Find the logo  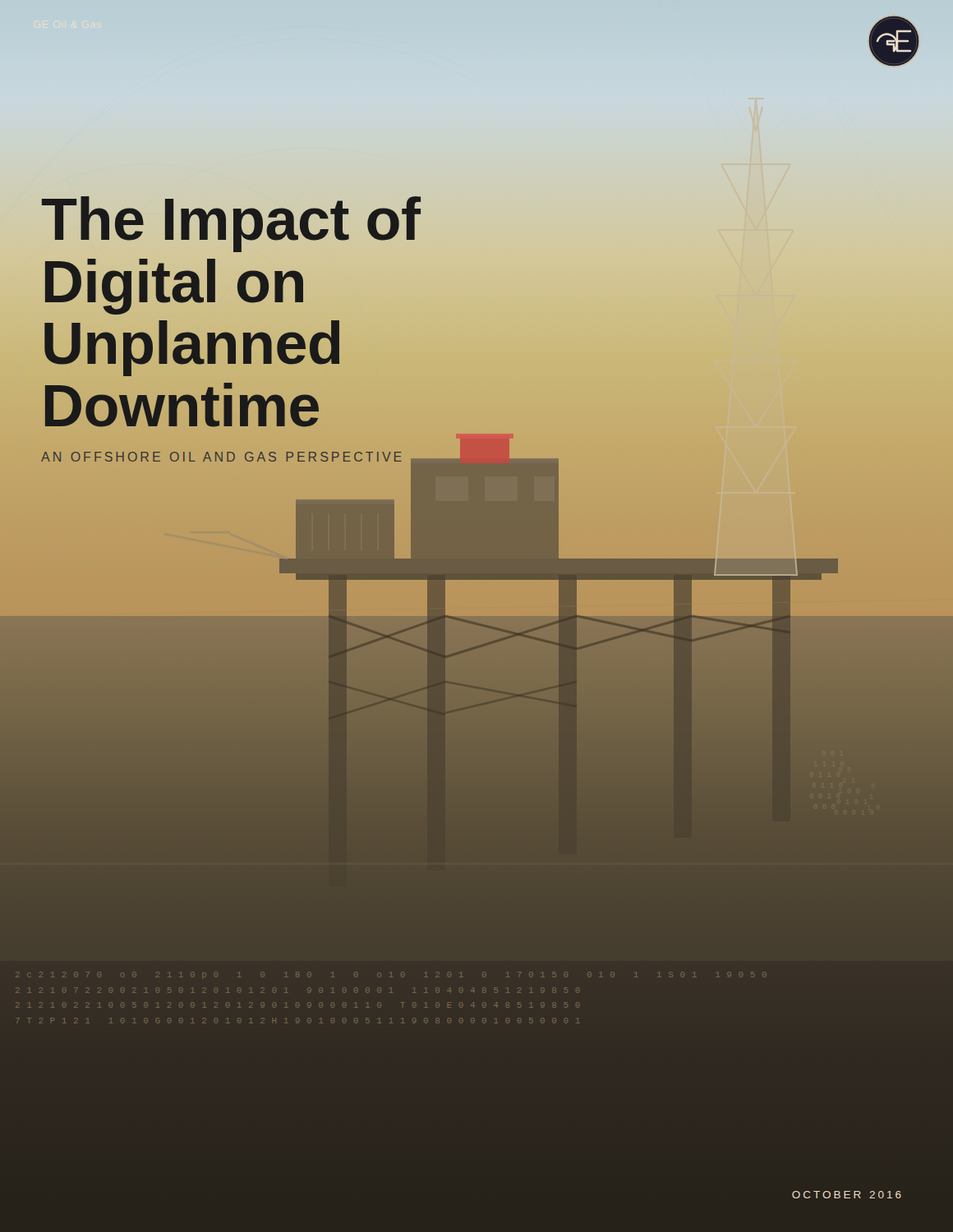pyautogui.click(x=894, y=41)
